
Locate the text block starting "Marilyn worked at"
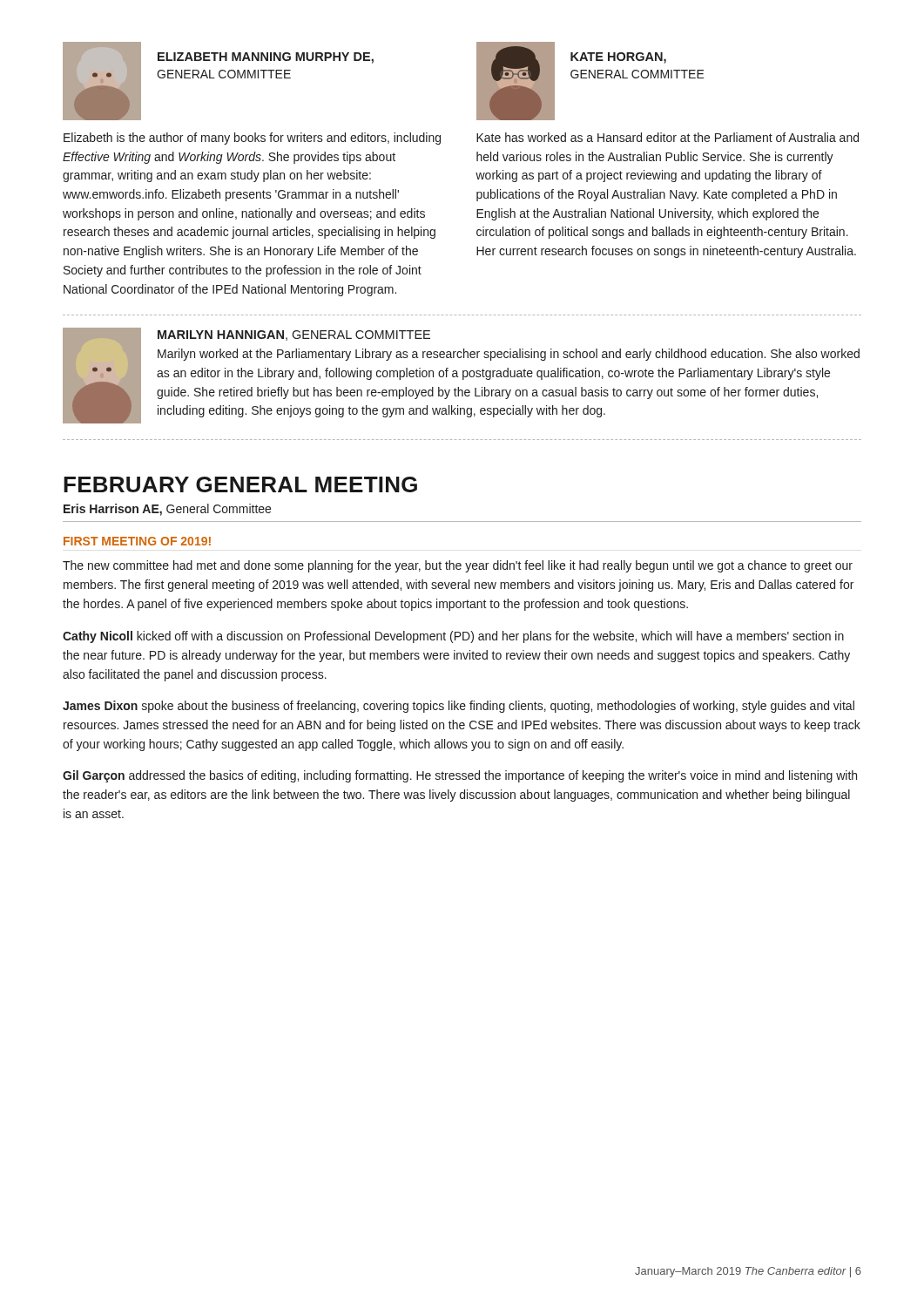(x=509, y=382)
